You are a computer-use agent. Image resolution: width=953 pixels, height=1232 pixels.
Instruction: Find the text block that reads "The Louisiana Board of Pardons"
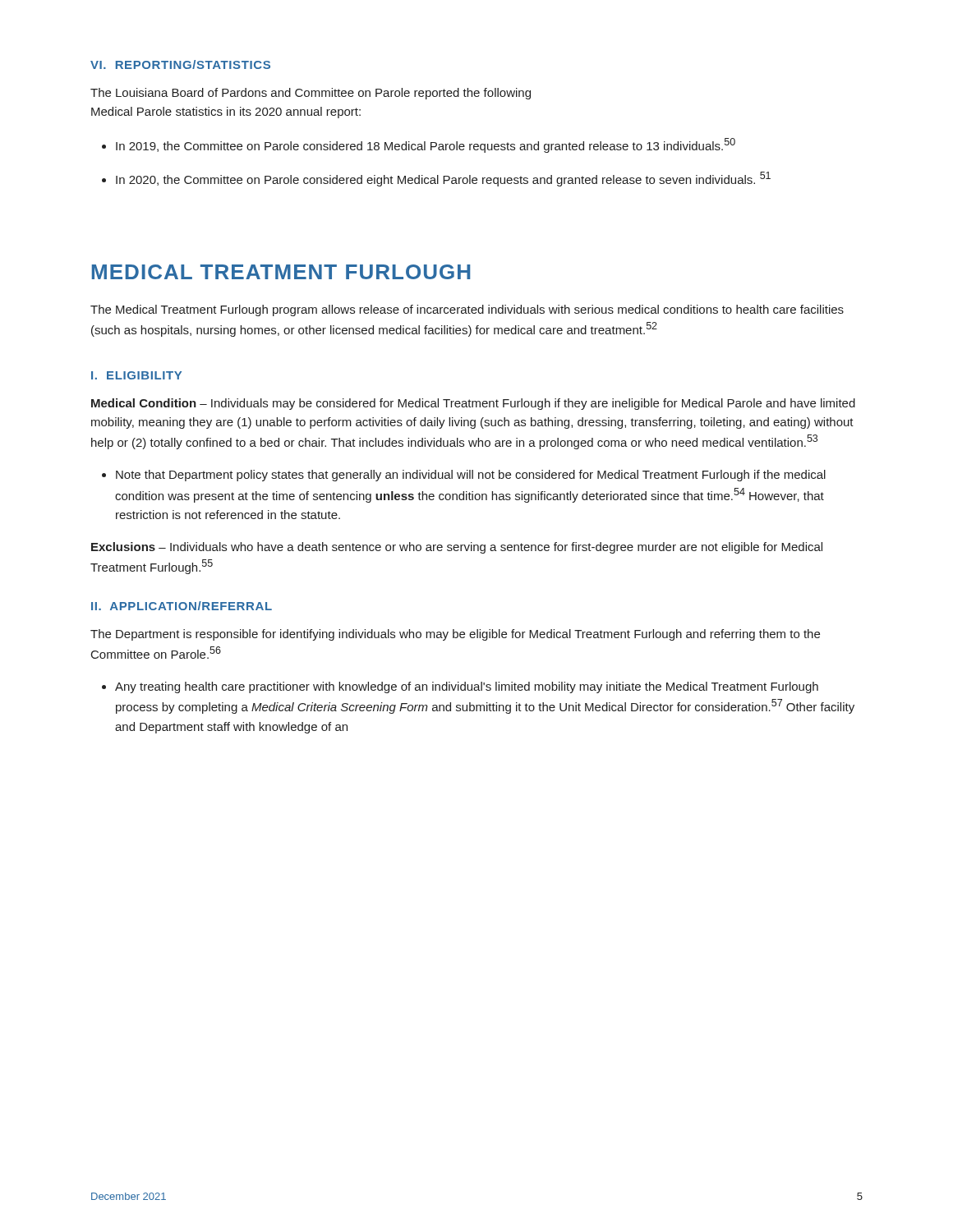pos(311,102)
